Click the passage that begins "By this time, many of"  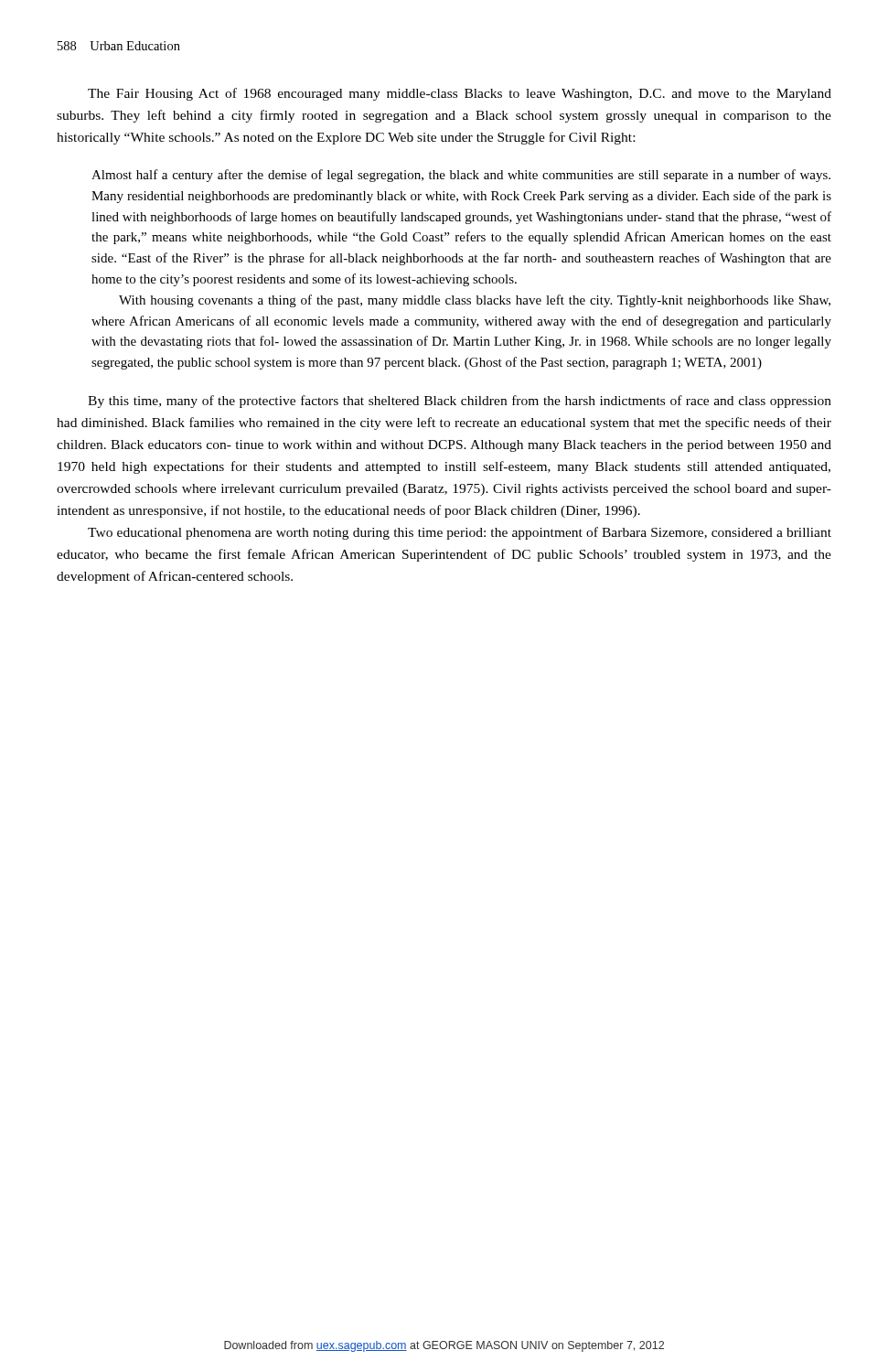(444, 455)
